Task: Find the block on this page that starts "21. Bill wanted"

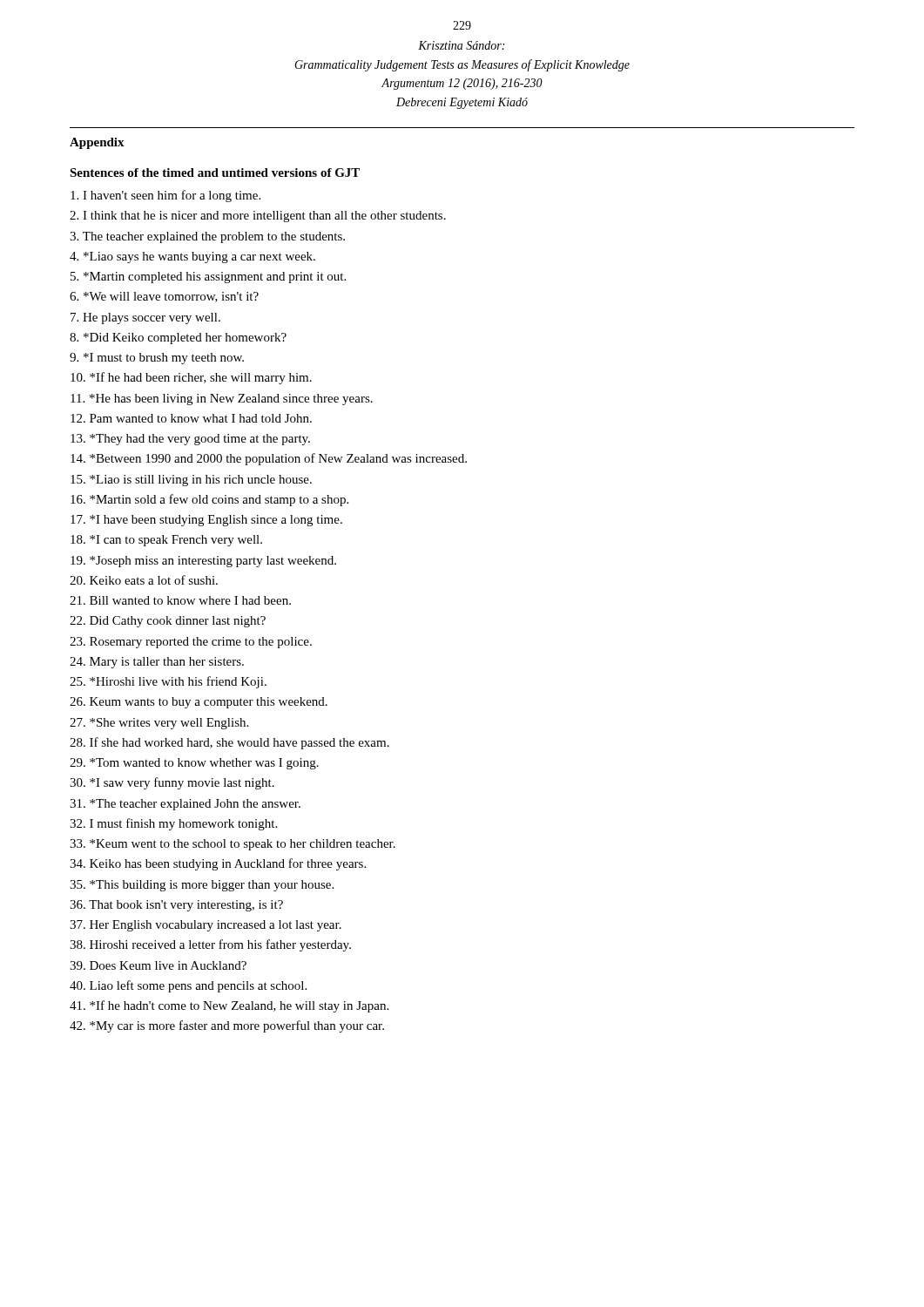Action: click(181, 600)
